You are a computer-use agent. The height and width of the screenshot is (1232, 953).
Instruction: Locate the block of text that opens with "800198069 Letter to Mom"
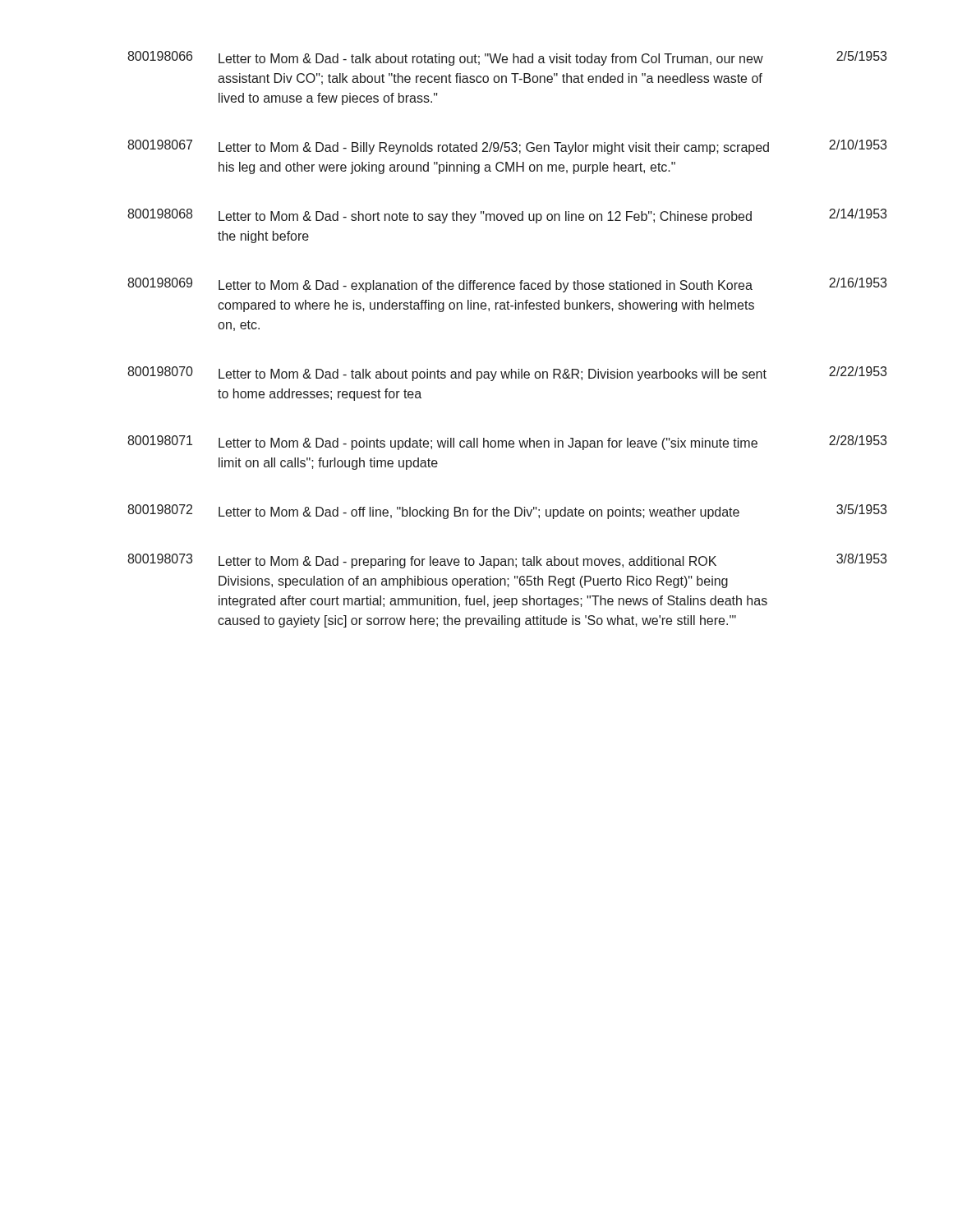tap(476, 306)
